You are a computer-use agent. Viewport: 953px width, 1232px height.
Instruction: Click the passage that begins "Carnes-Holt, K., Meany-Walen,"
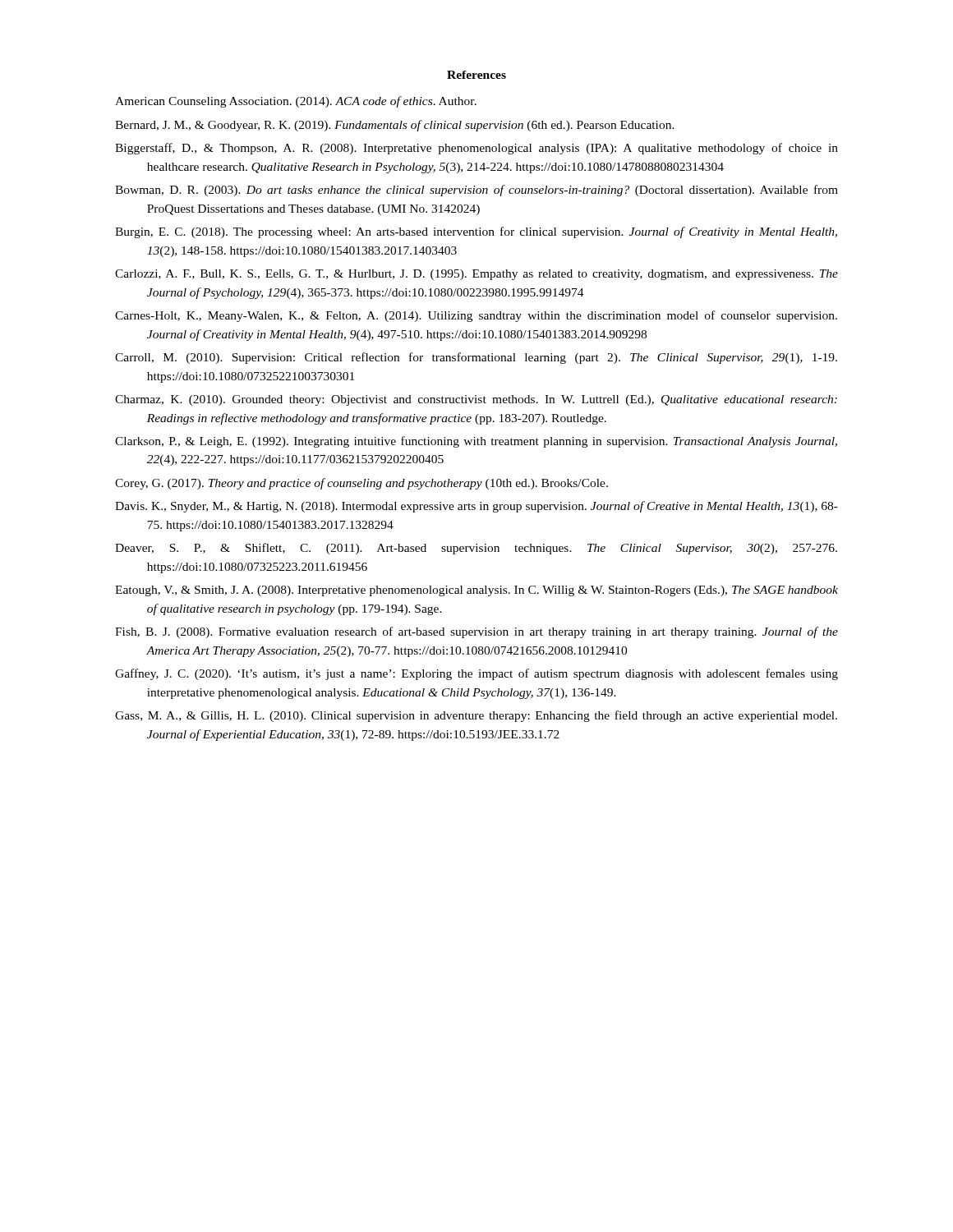tap(476, 324)
